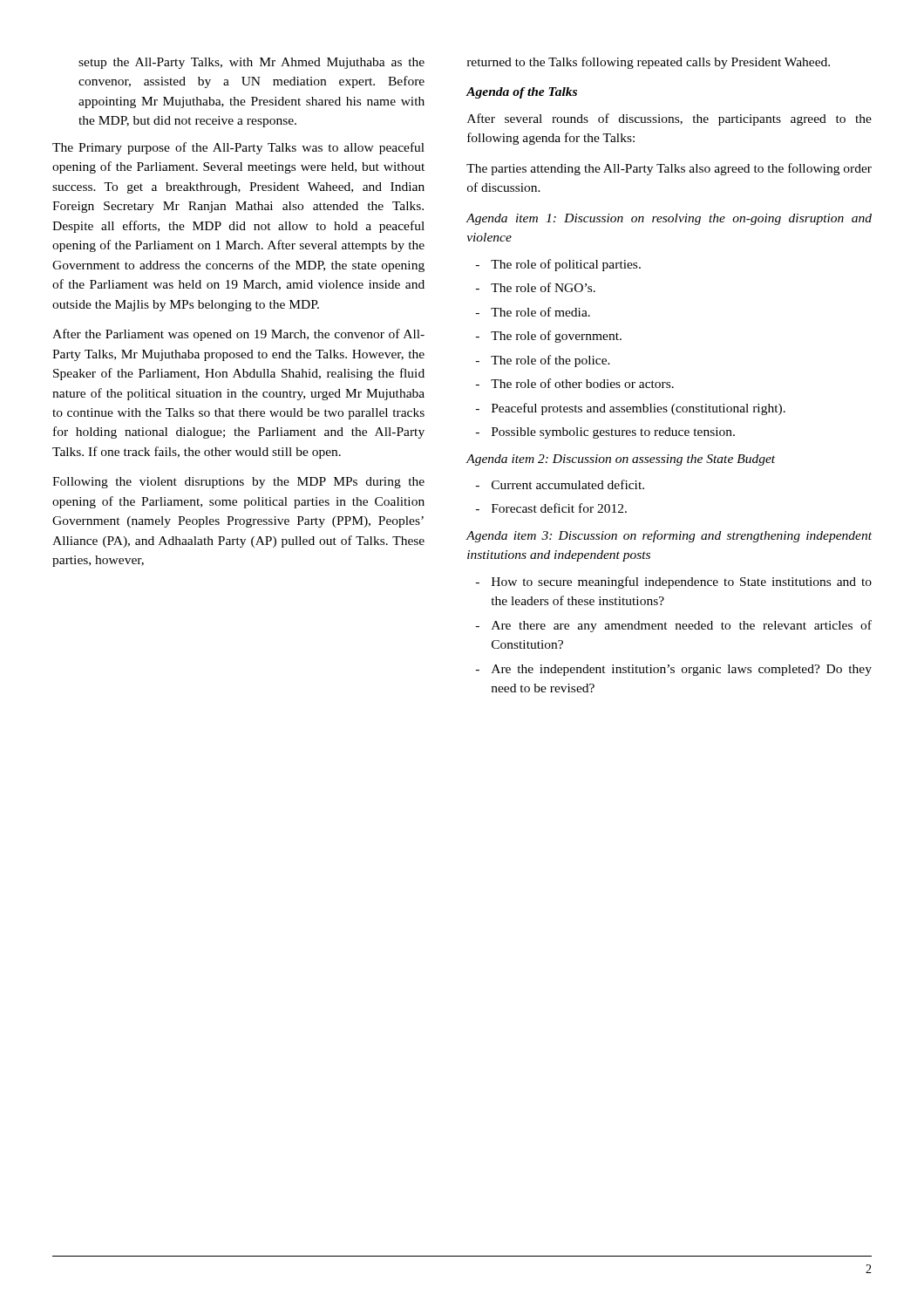This screenshot has height=1308, width=924.
Task: Find the passage starting "- The role of media."
Action: pos(533,312)
